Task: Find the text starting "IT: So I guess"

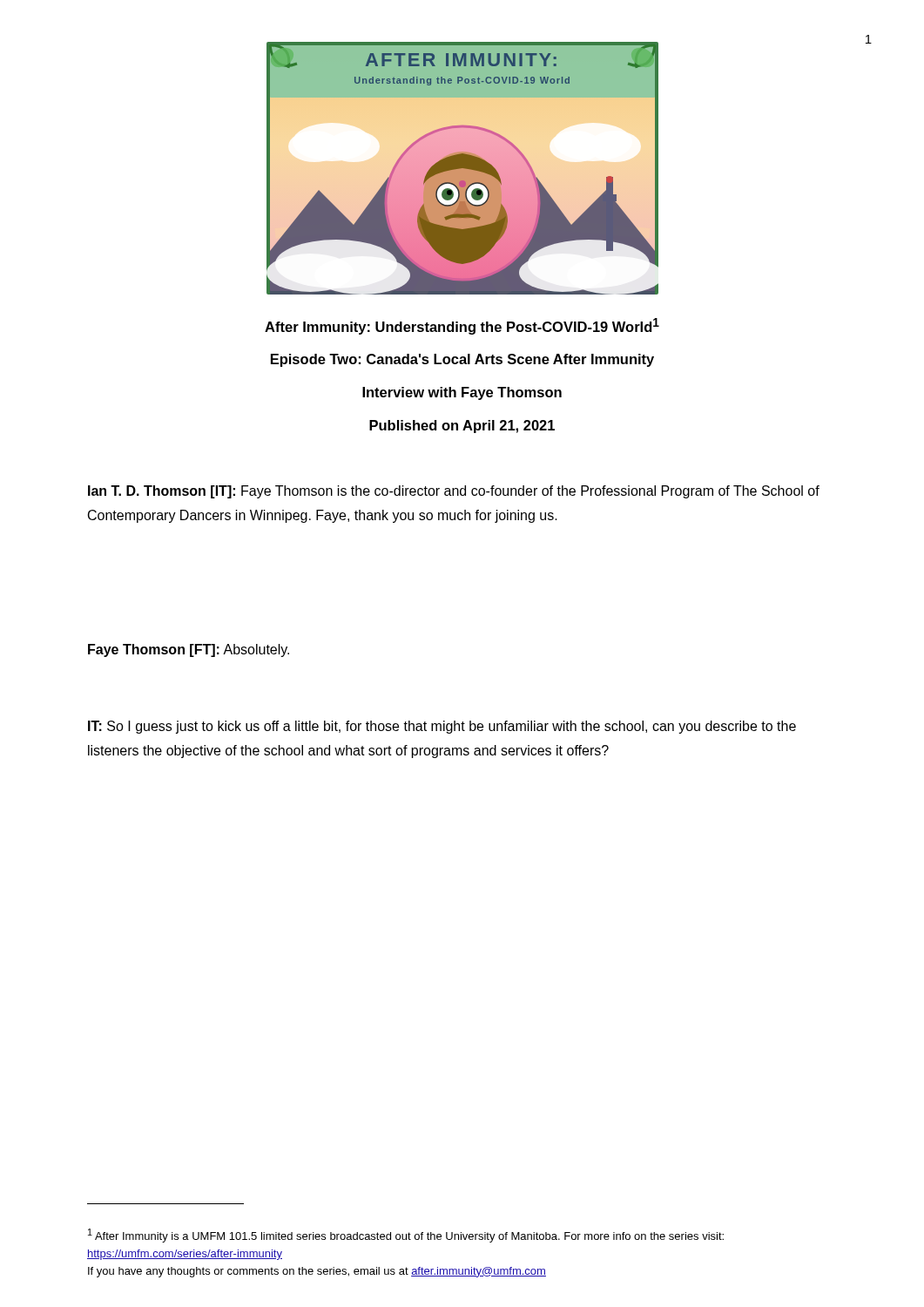Action: point(442,738)
